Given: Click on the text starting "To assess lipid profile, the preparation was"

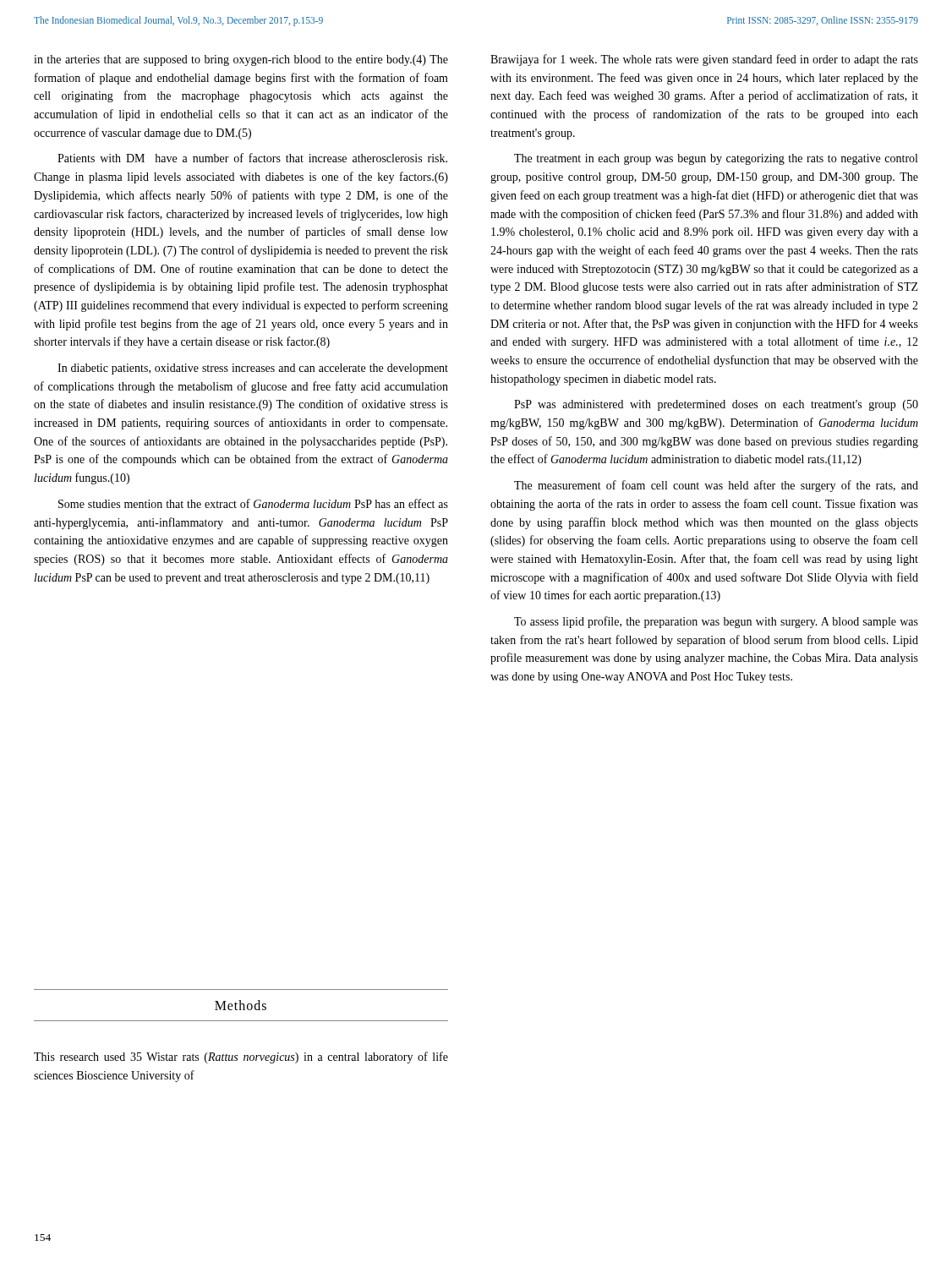Looking at the screenshot, I should pos(704,649).
